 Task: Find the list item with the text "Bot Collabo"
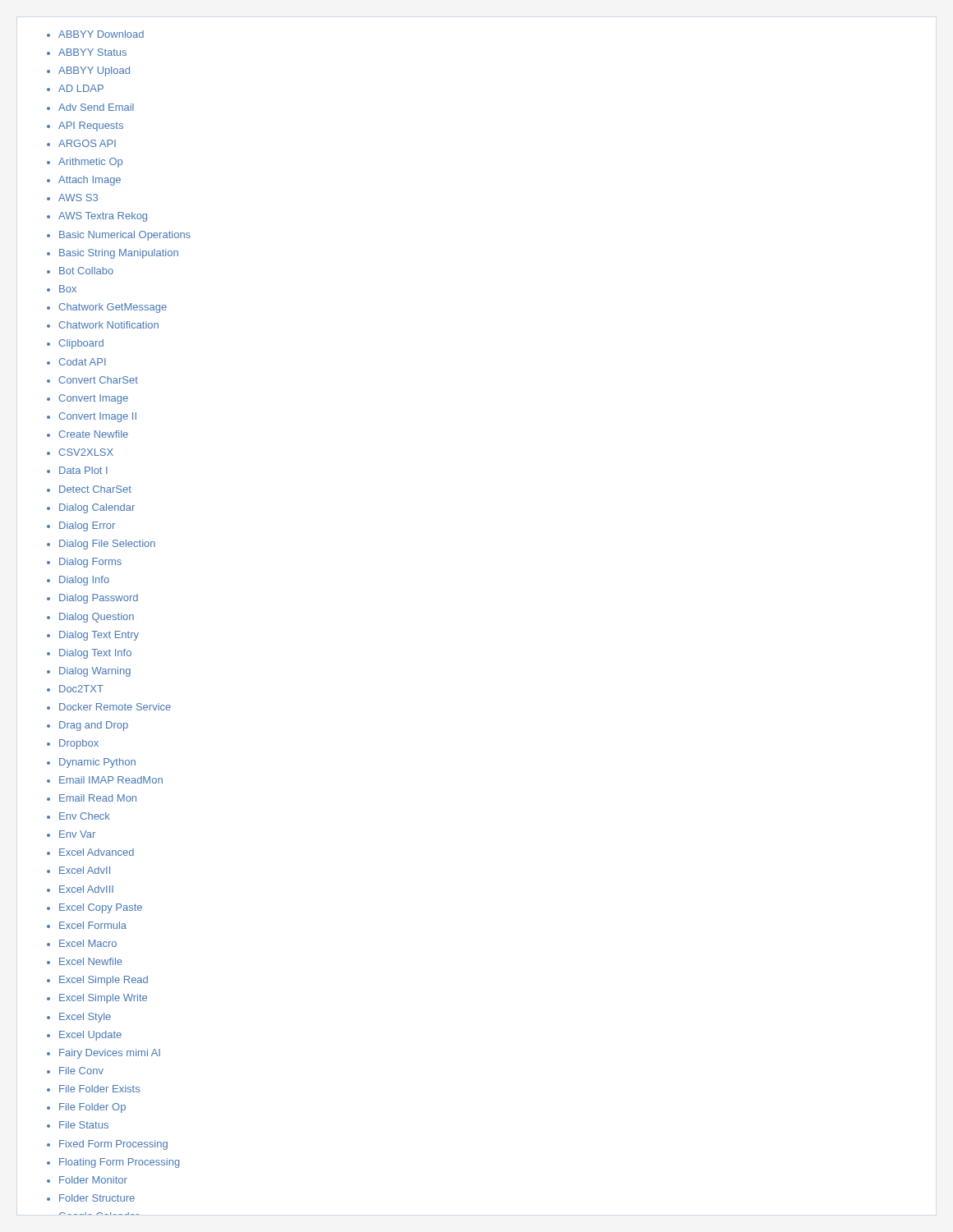tap(86, 271)
